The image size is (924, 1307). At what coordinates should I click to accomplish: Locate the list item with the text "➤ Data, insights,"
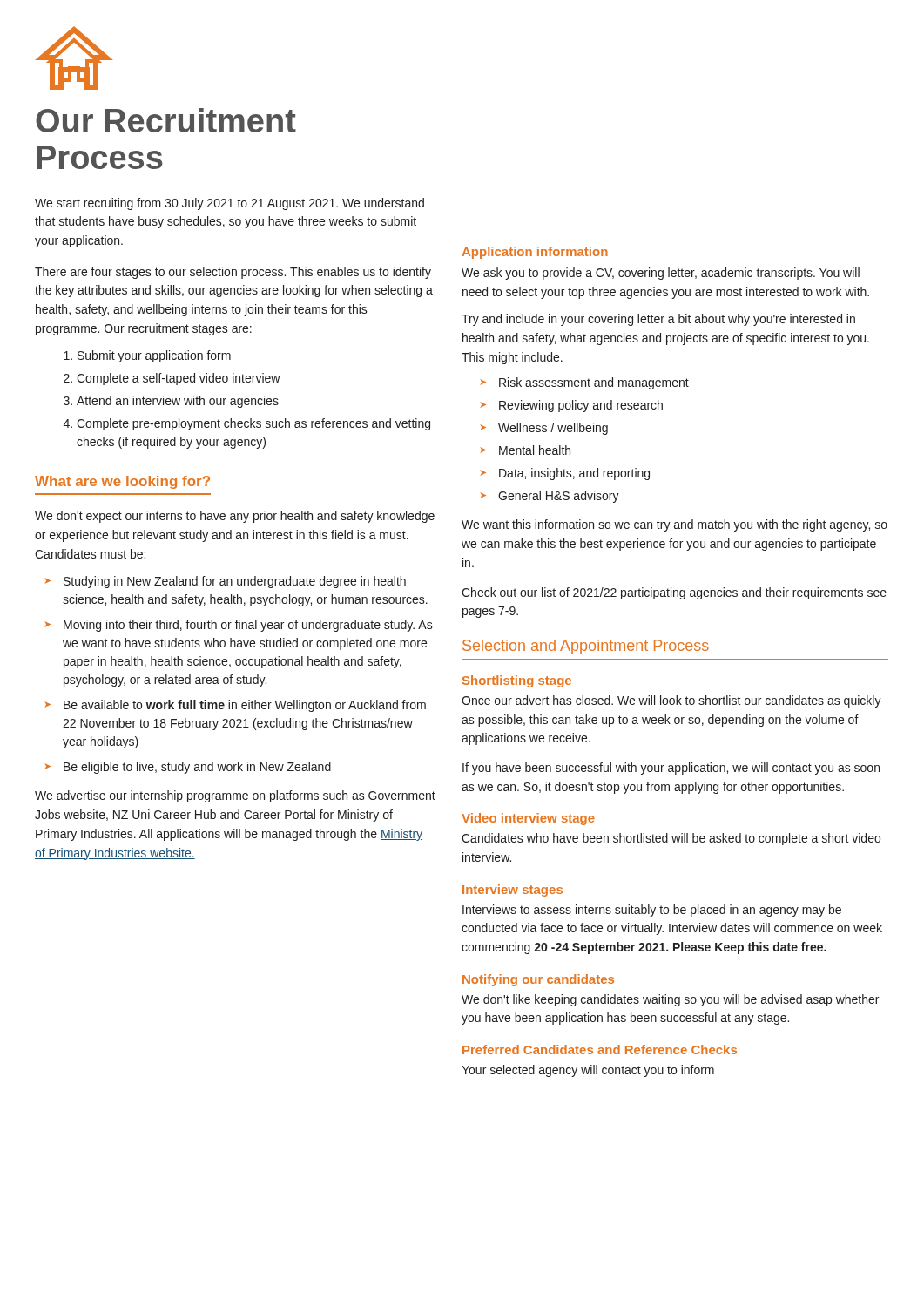(565, 473)
